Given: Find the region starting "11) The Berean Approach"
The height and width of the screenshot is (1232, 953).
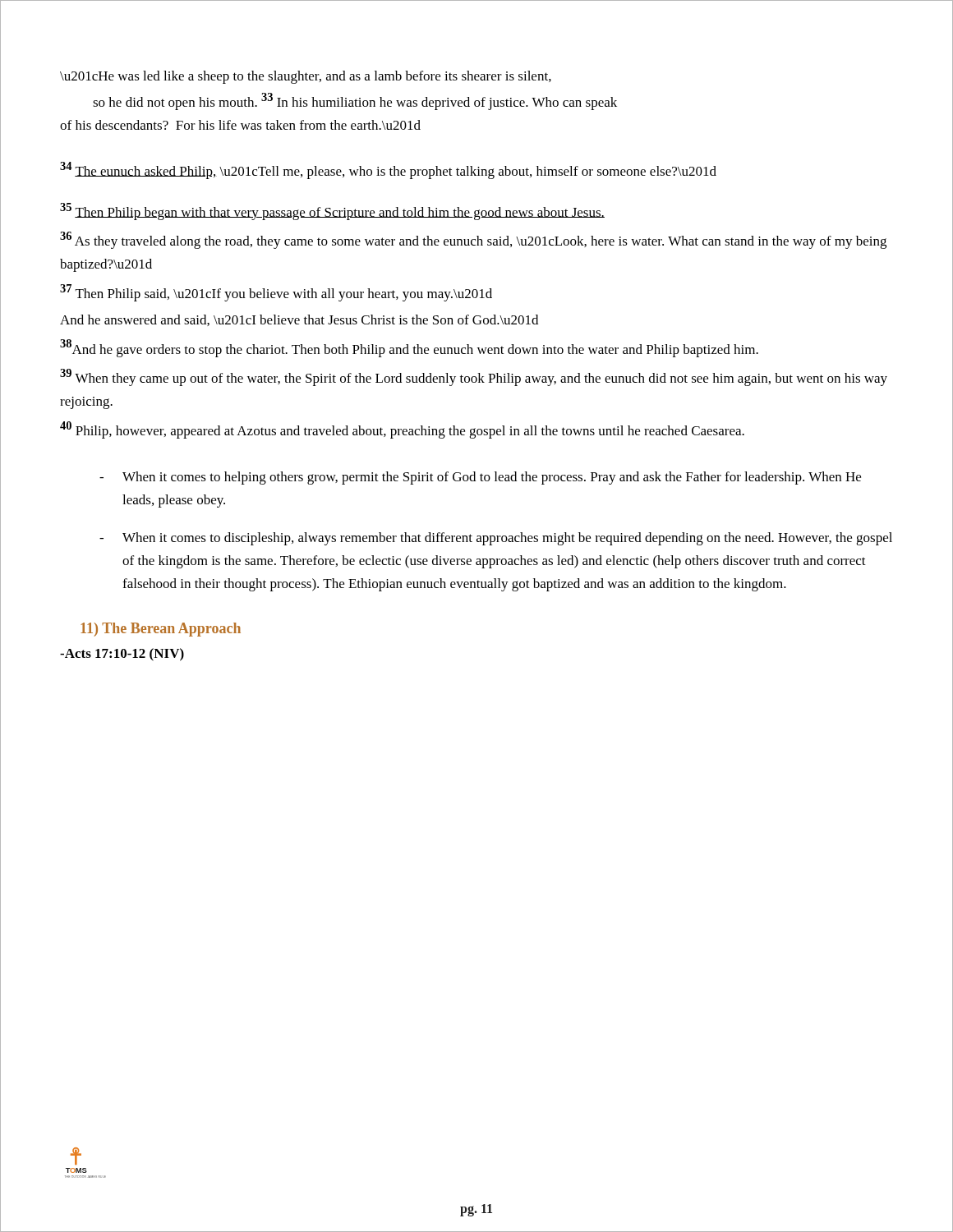Looking at the screenshot, I should tap(160, 628).
